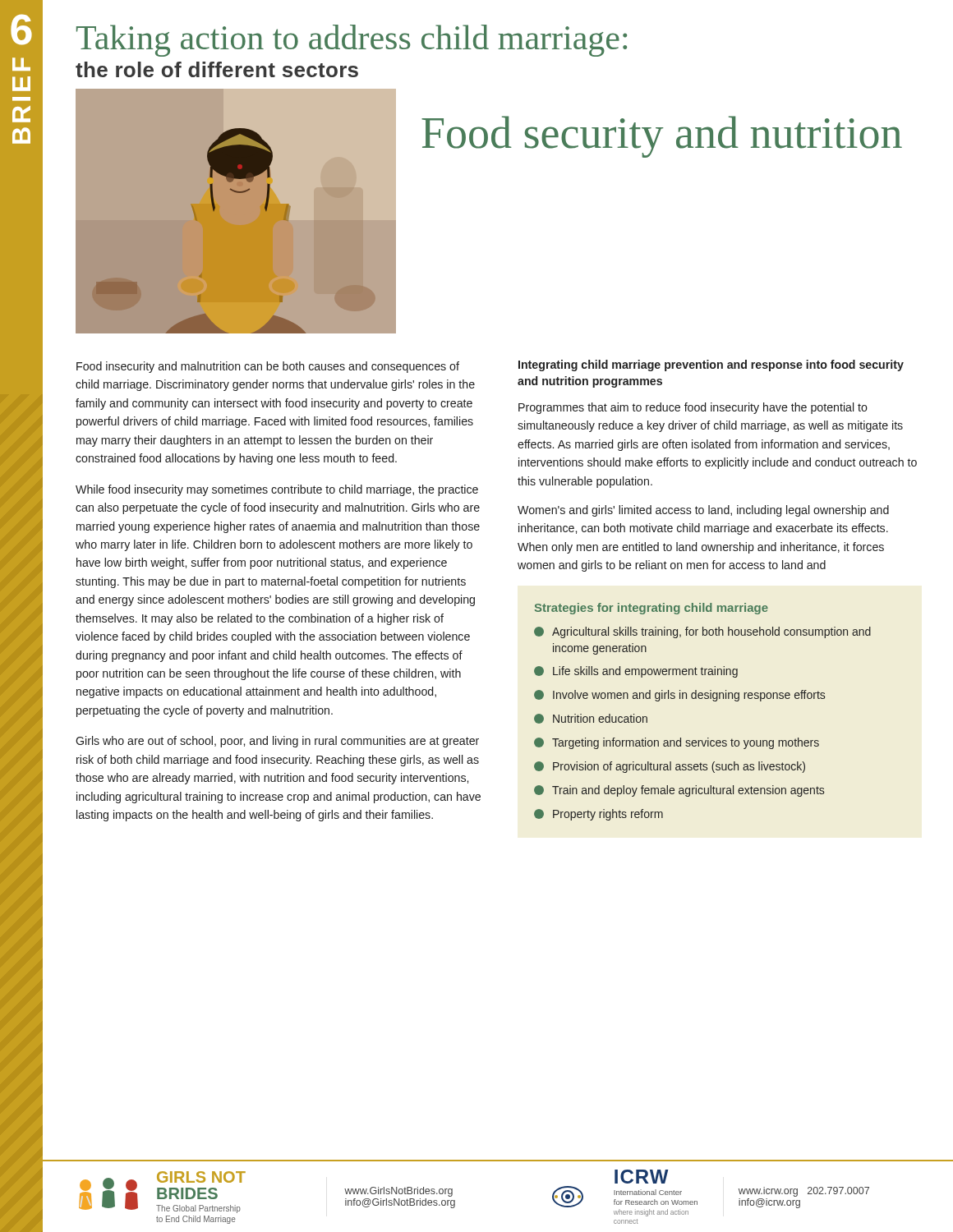The height and width of the screenshot is (1232, 953).
Task: Select the list item that reads "Property rights reform"
Action: (x=599, y=814)
